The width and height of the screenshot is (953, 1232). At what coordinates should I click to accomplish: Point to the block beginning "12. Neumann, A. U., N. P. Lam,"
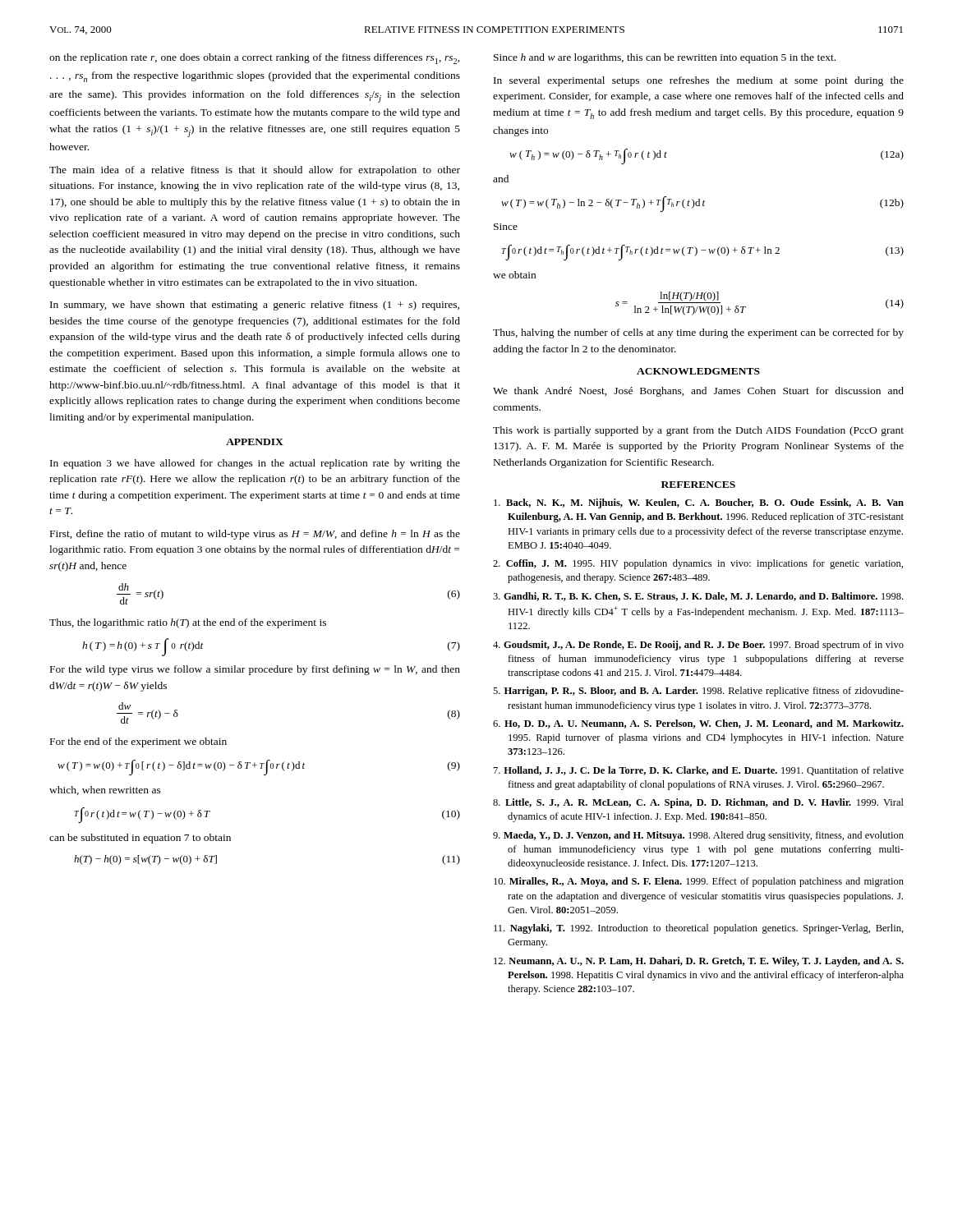point(698,975)
